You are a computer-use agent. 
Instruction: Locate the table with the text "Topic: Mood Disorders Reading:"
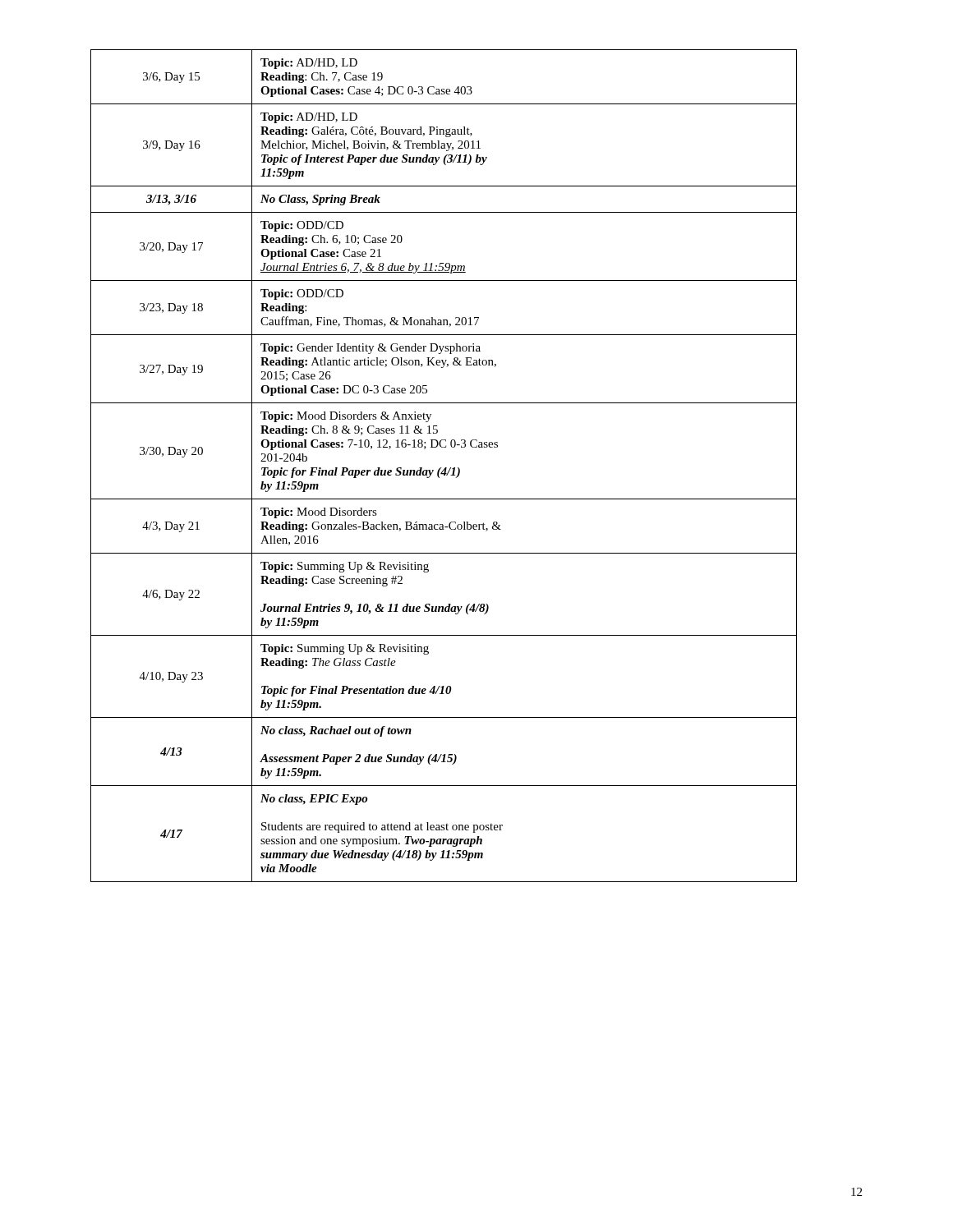coord(444,466)
